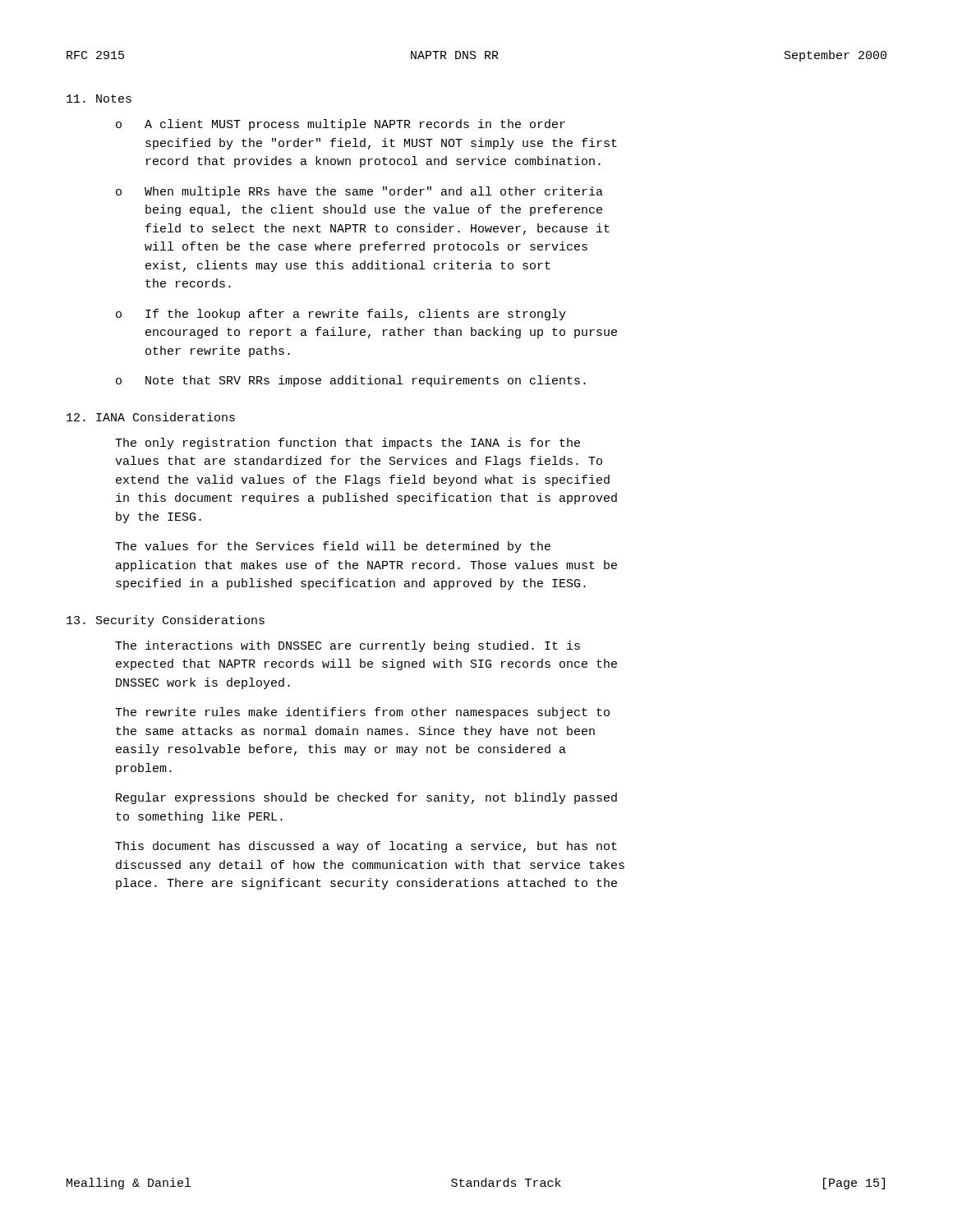This screenshot has height=1232, width=953.
Task: Point to the block beginning "Regular expressions should be checked"
Action: coord(366,808)
